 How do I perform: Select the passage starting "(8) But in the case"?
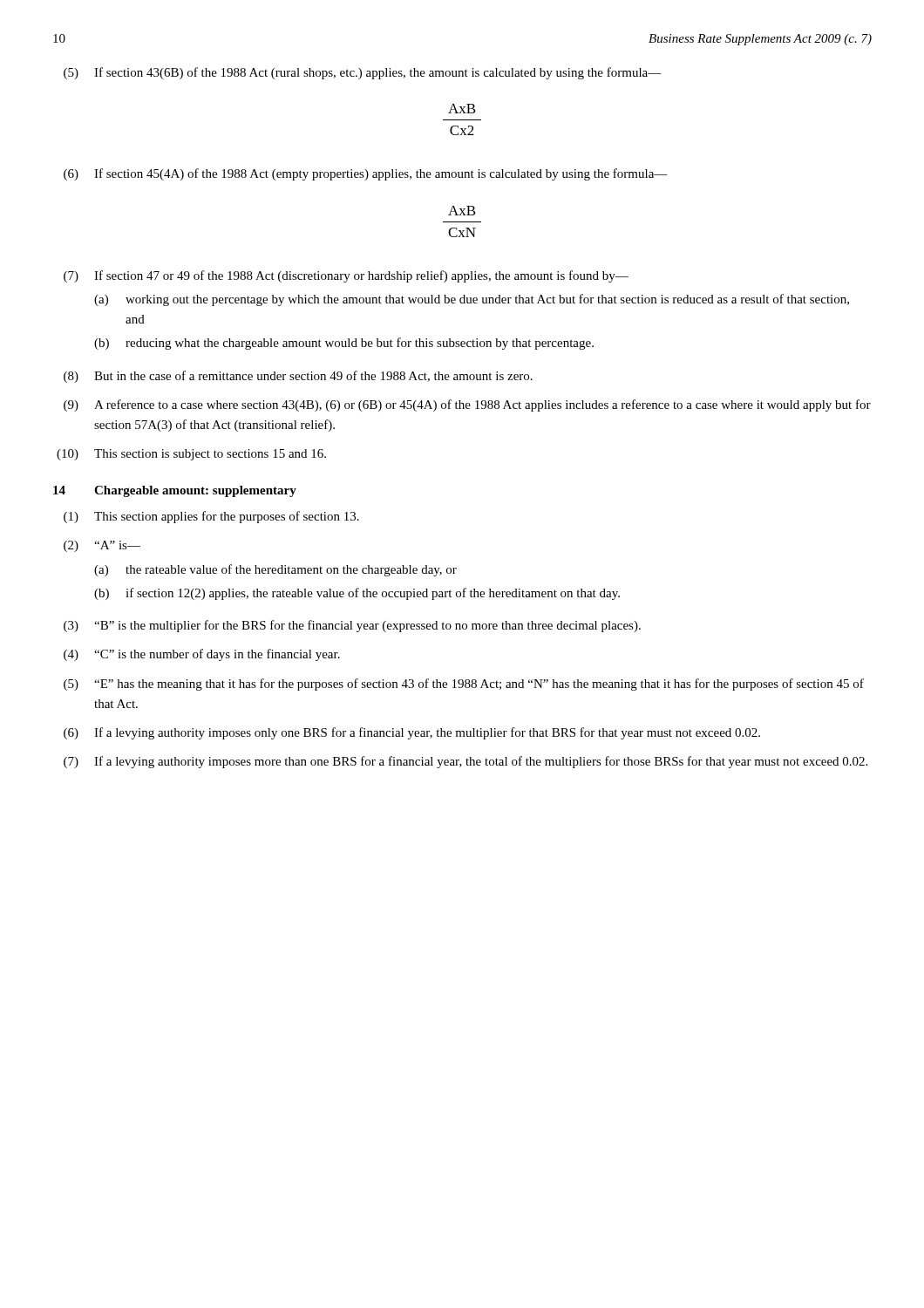[x=462, y=376]
